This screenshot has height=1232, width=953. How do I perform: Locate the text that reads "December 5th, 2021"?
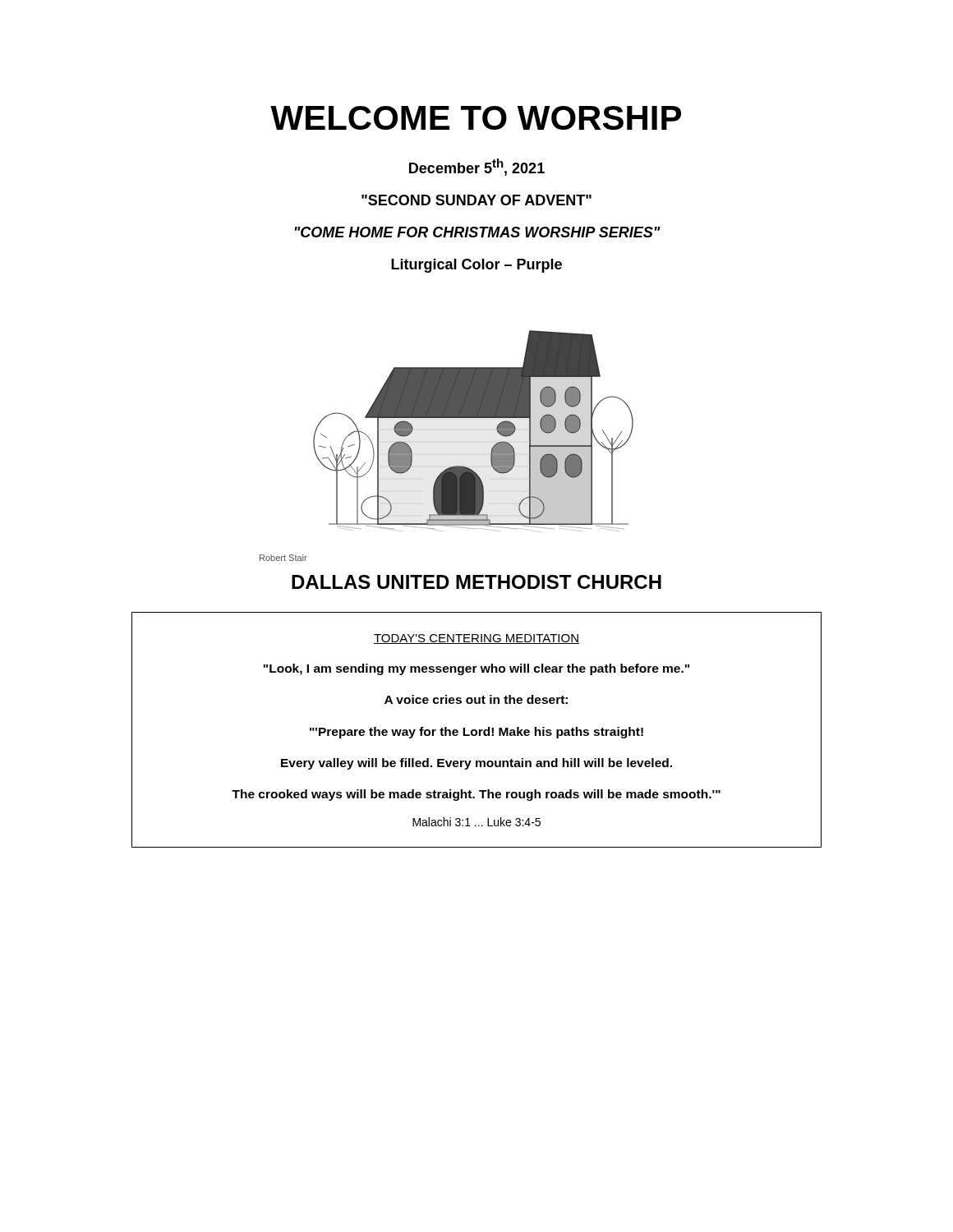(476, 167)
